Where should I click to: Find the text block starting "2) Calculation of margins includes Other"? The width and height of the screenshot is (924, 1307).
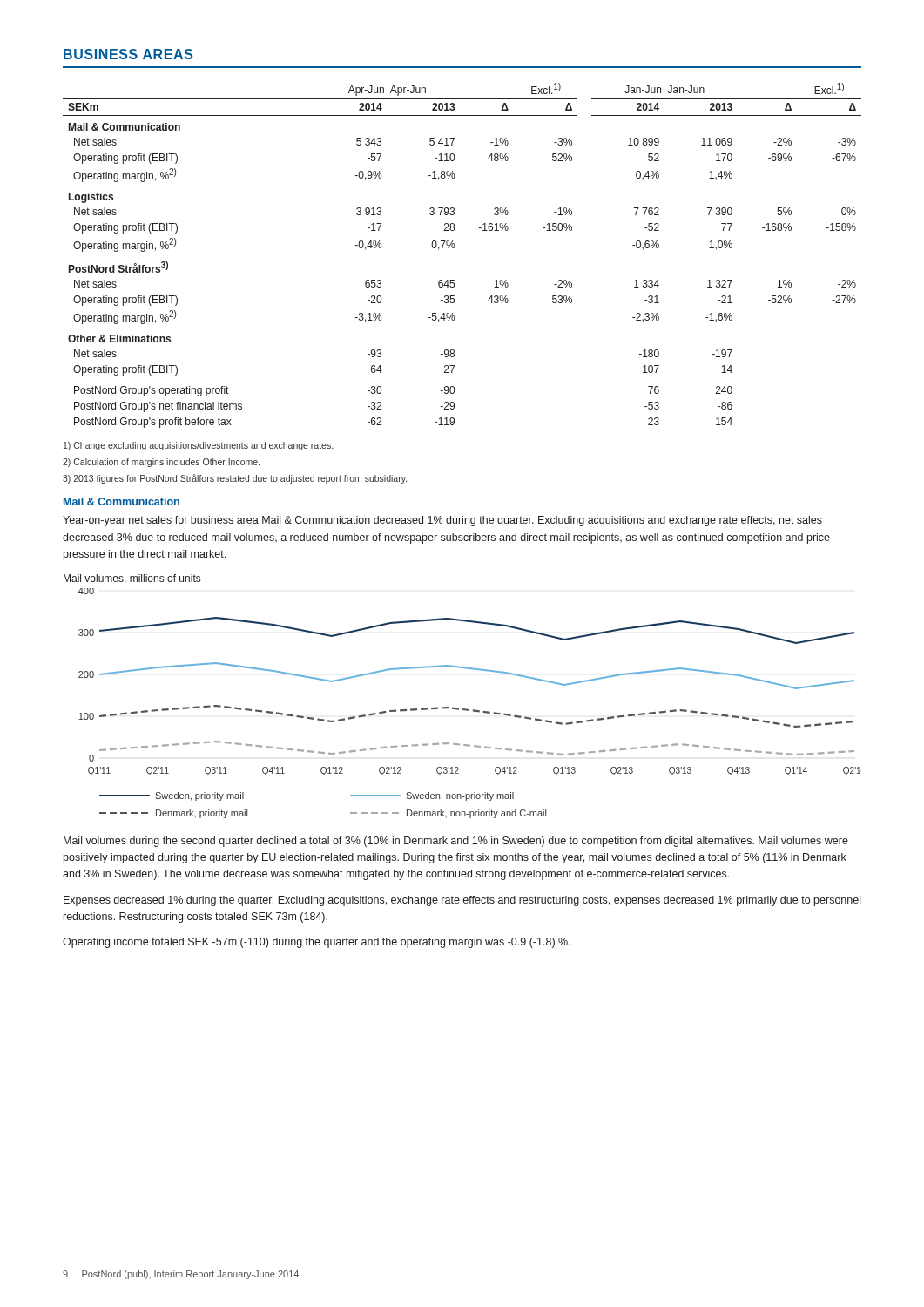coord(162,462)
